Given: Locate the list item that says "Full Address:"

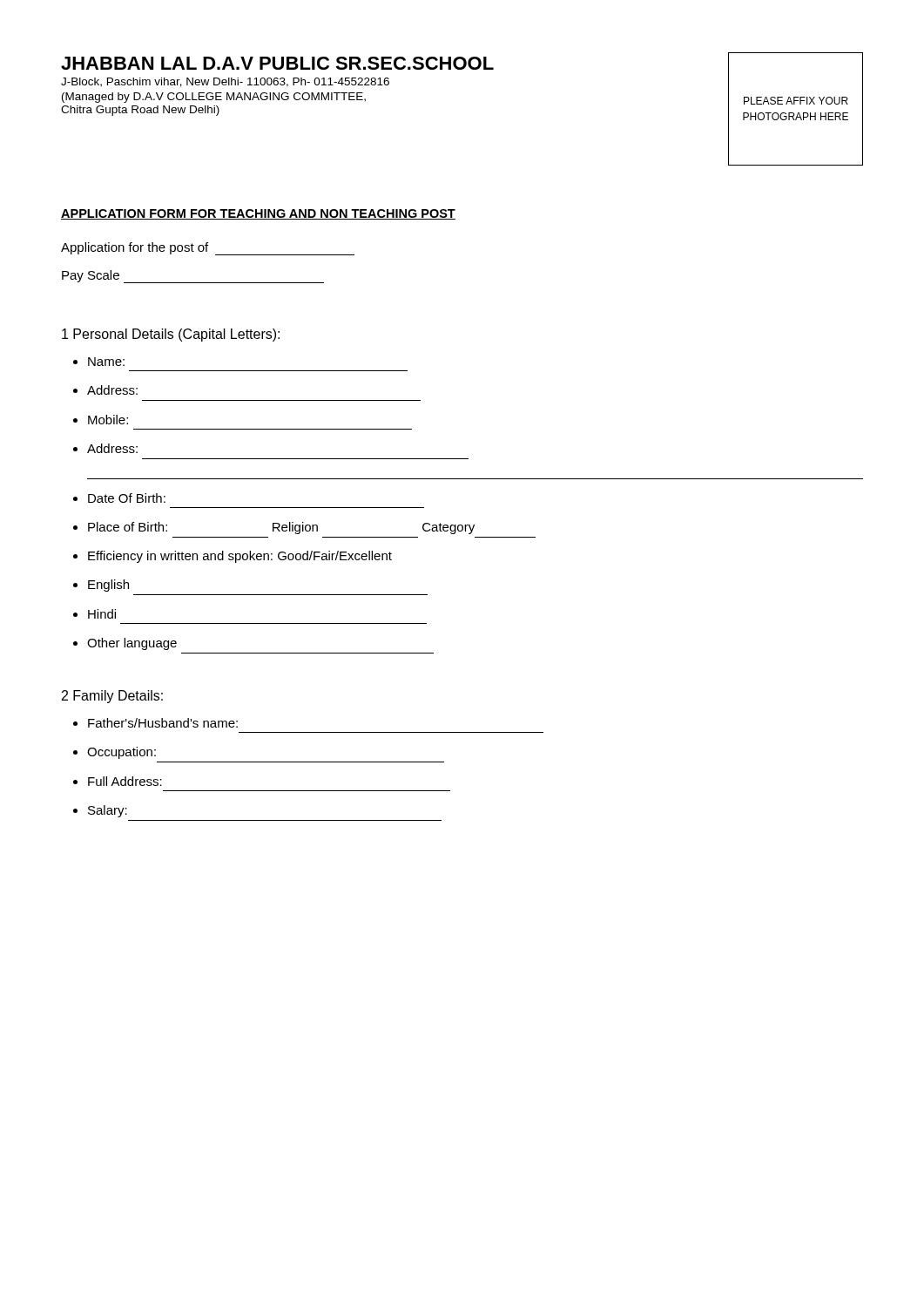Looking at the screenshot, I should 269,781.
